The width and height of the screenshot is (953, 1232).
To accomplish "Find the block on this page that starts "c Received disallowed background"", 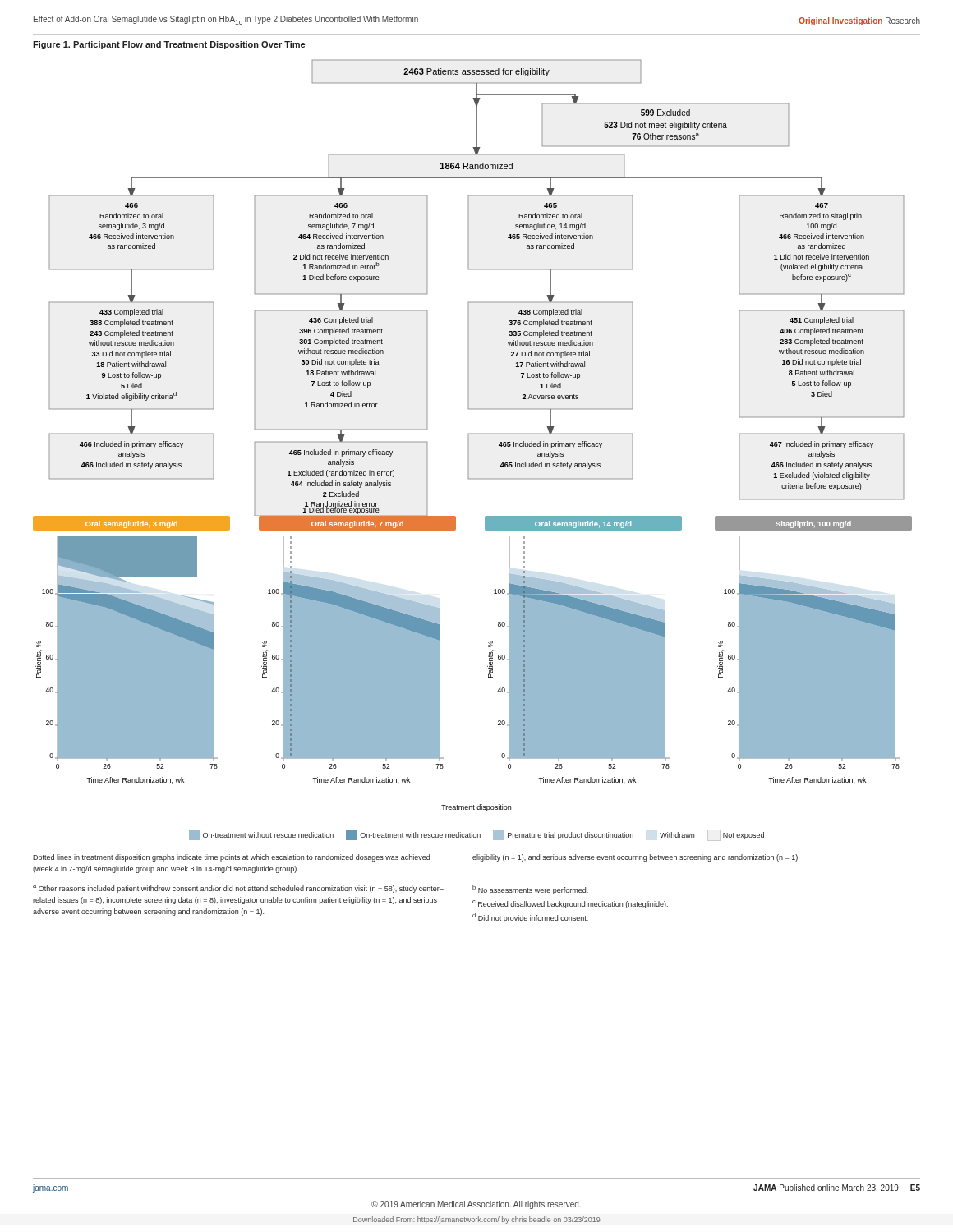I will [x=570, y=903].
